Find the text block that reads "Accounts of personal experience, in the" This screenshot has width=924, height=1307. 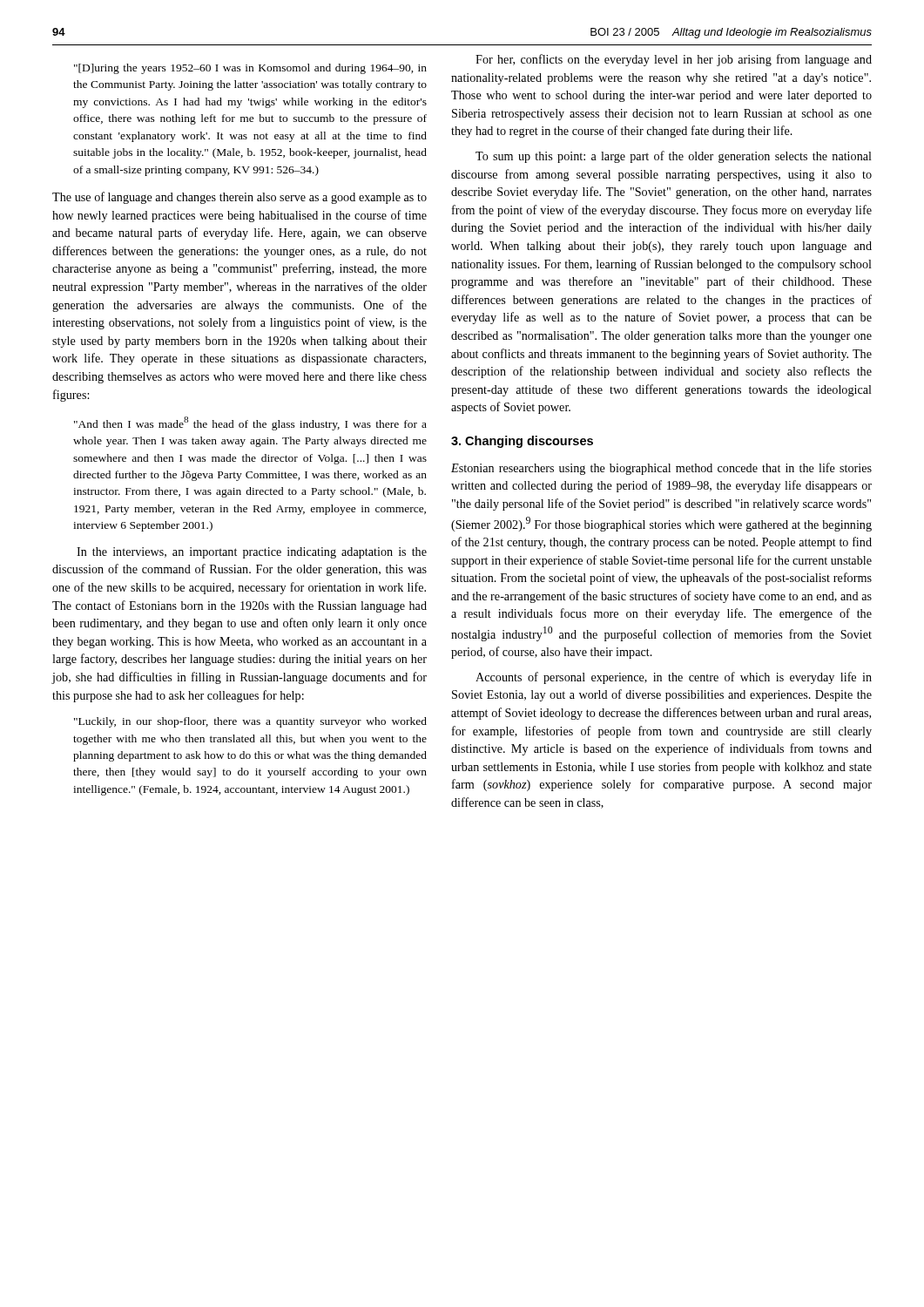point(661,740)
